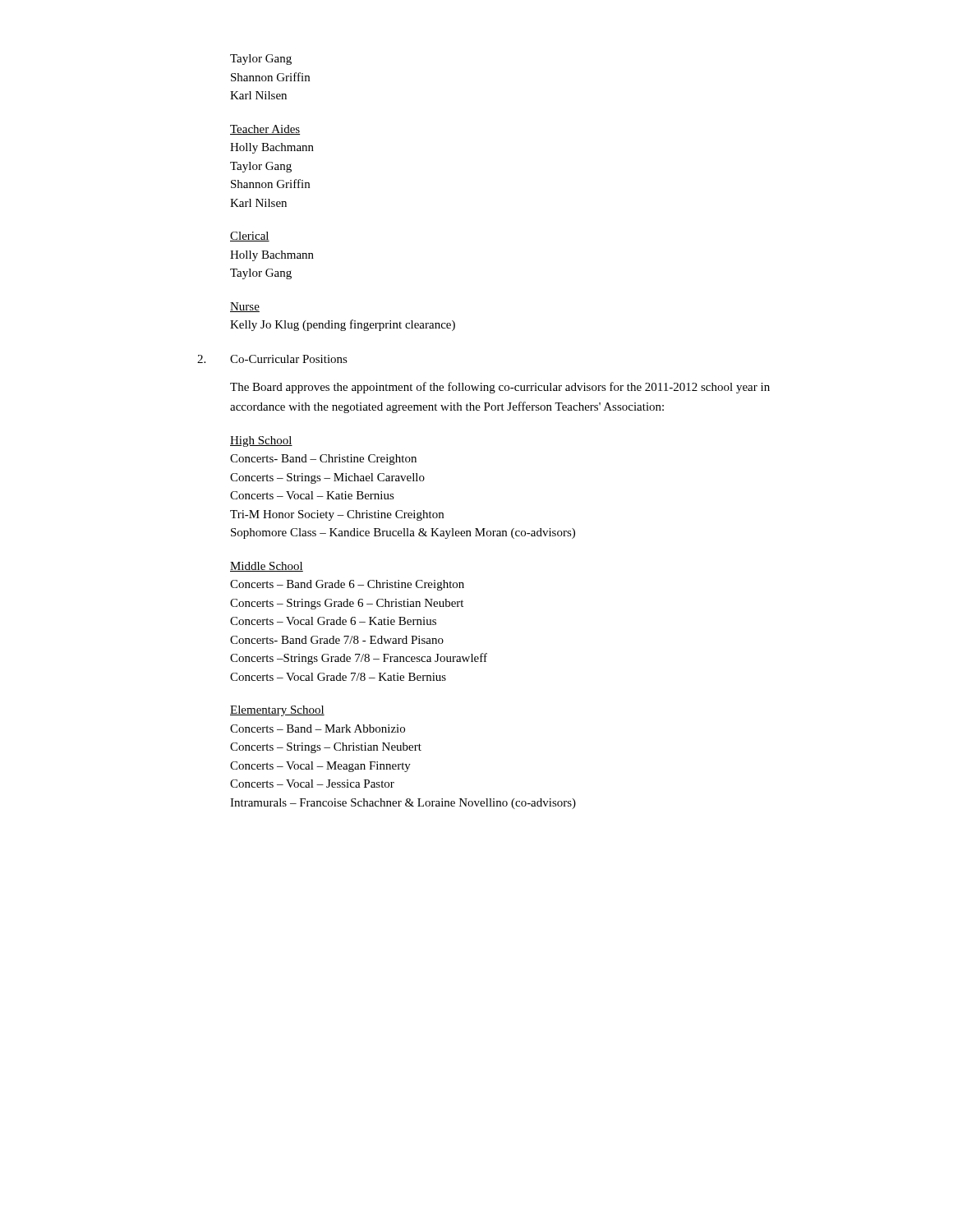Locate the block of text that opens with "High School Concerts- Band – Christine Creighton"
Screen dimensions: 1232x953
[x=261, y=441]
